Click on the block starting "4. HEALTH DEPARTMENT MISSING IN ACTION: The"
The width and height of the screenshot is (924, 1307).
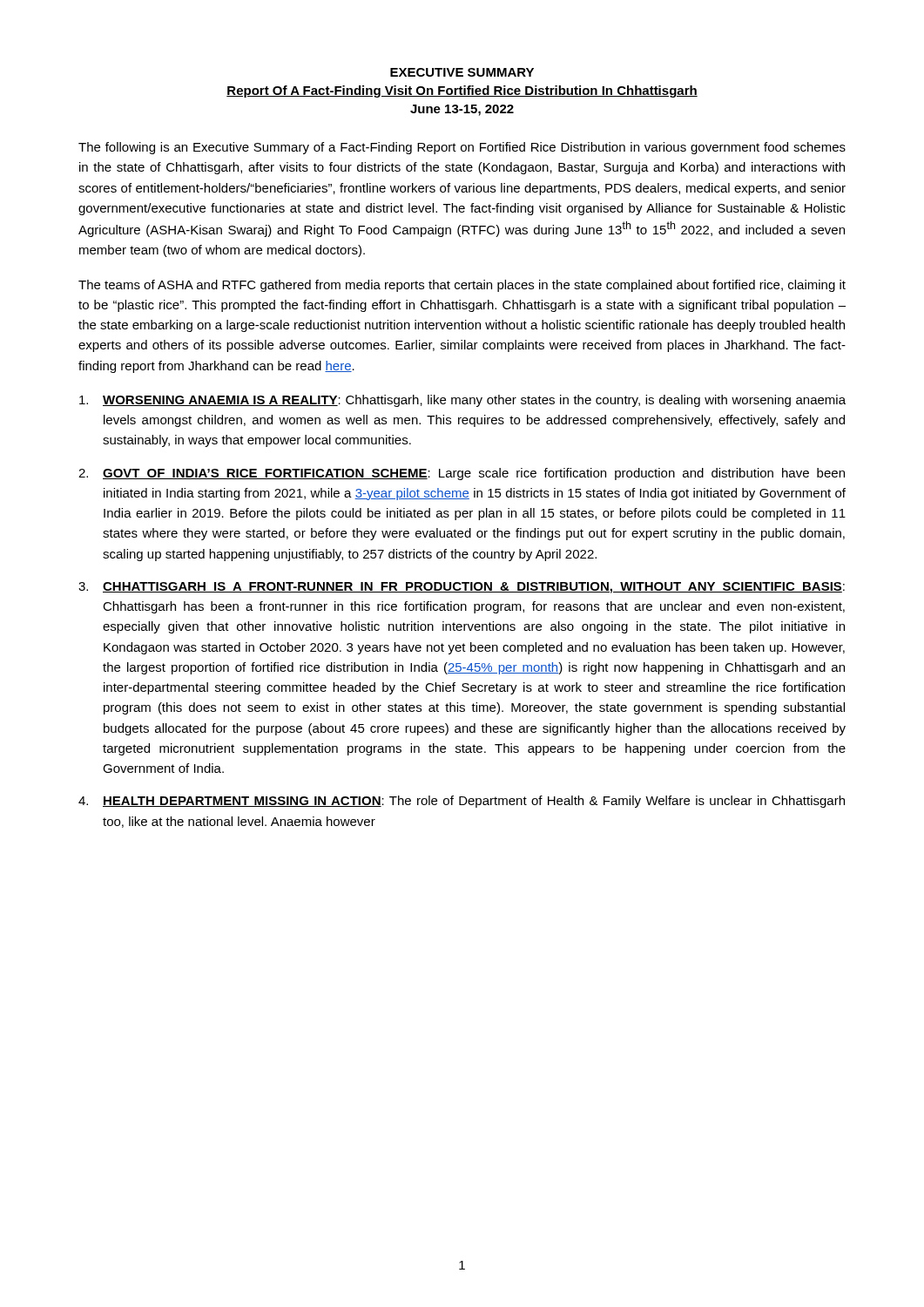pyautogui.click(x=462, y=811)
